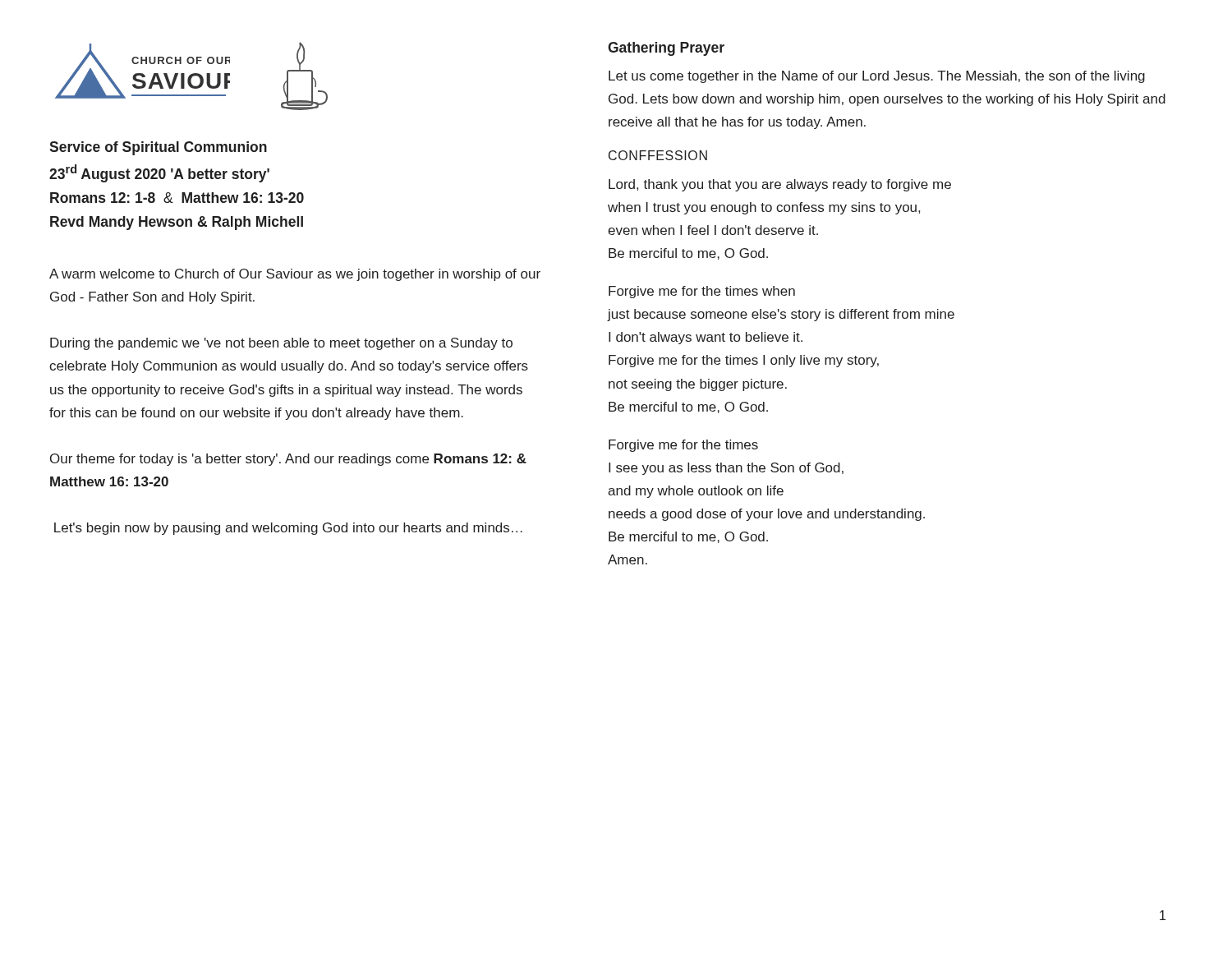The height and width of the screenshot is (953, 1232).
Task: Find the element starting "Let's begin now by pausing and welcoming"
Action: [x=296, y=528]
